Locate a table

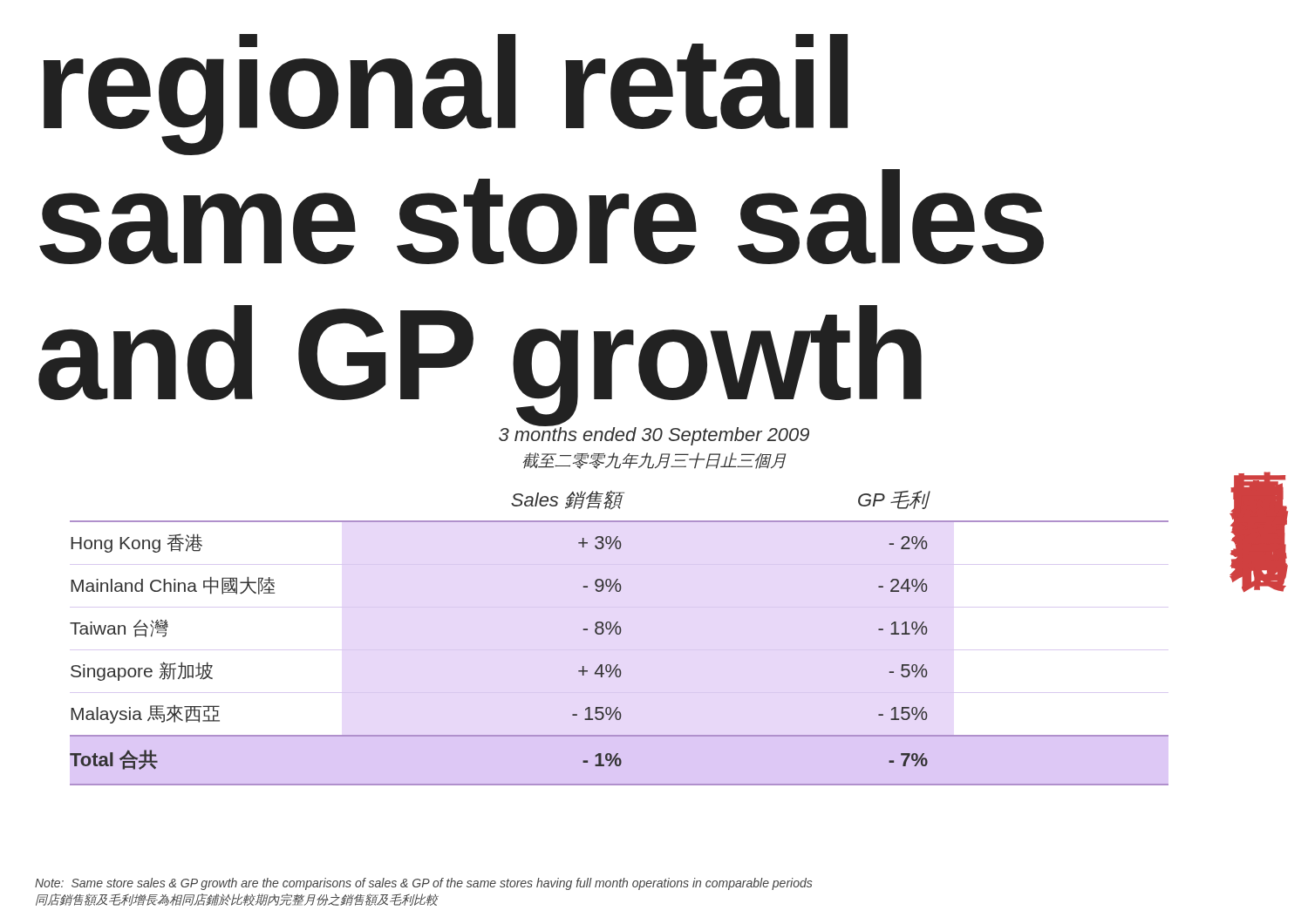[619, 636]
